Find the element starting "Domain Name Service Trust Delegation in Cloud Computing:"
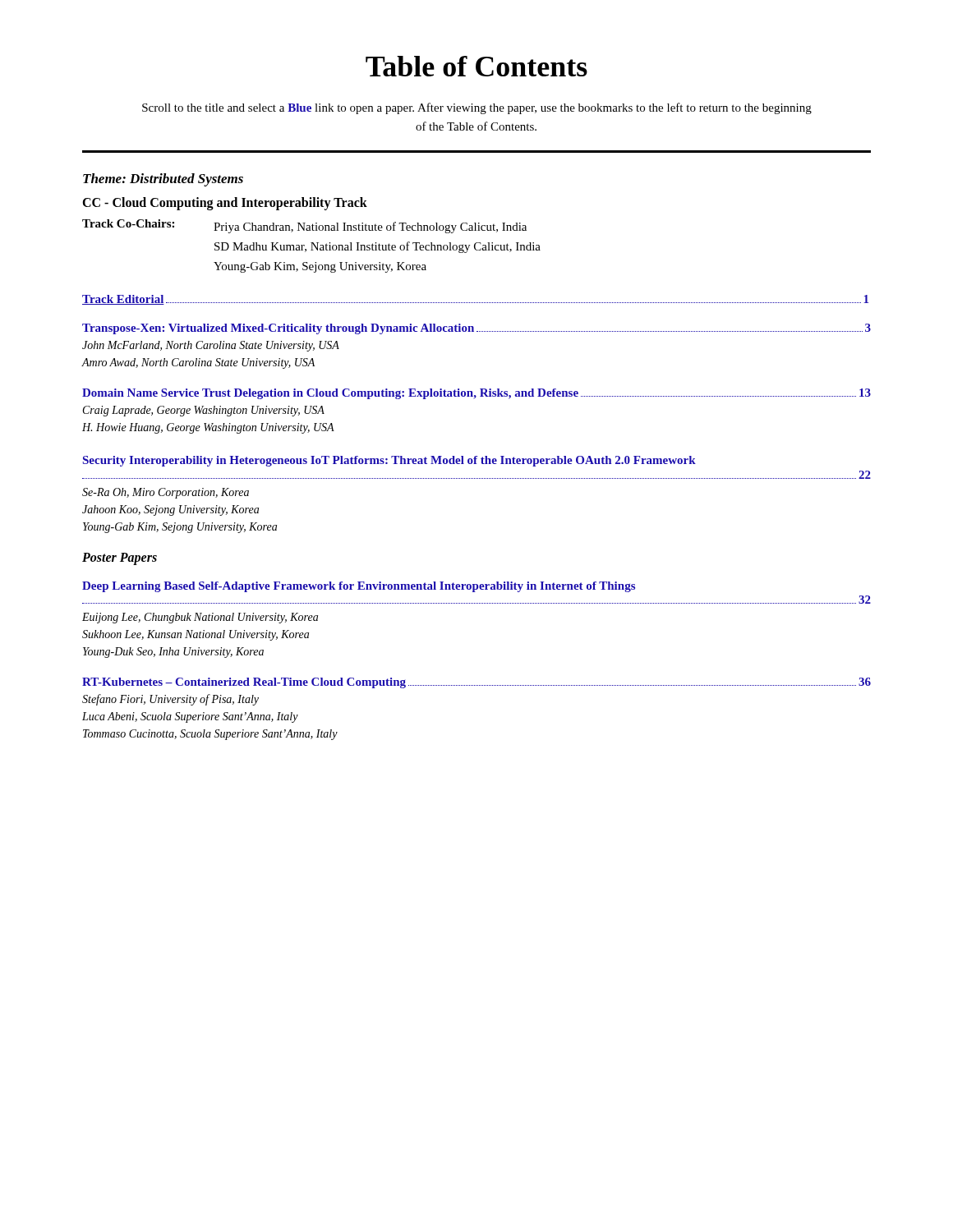 click(476, 394)
